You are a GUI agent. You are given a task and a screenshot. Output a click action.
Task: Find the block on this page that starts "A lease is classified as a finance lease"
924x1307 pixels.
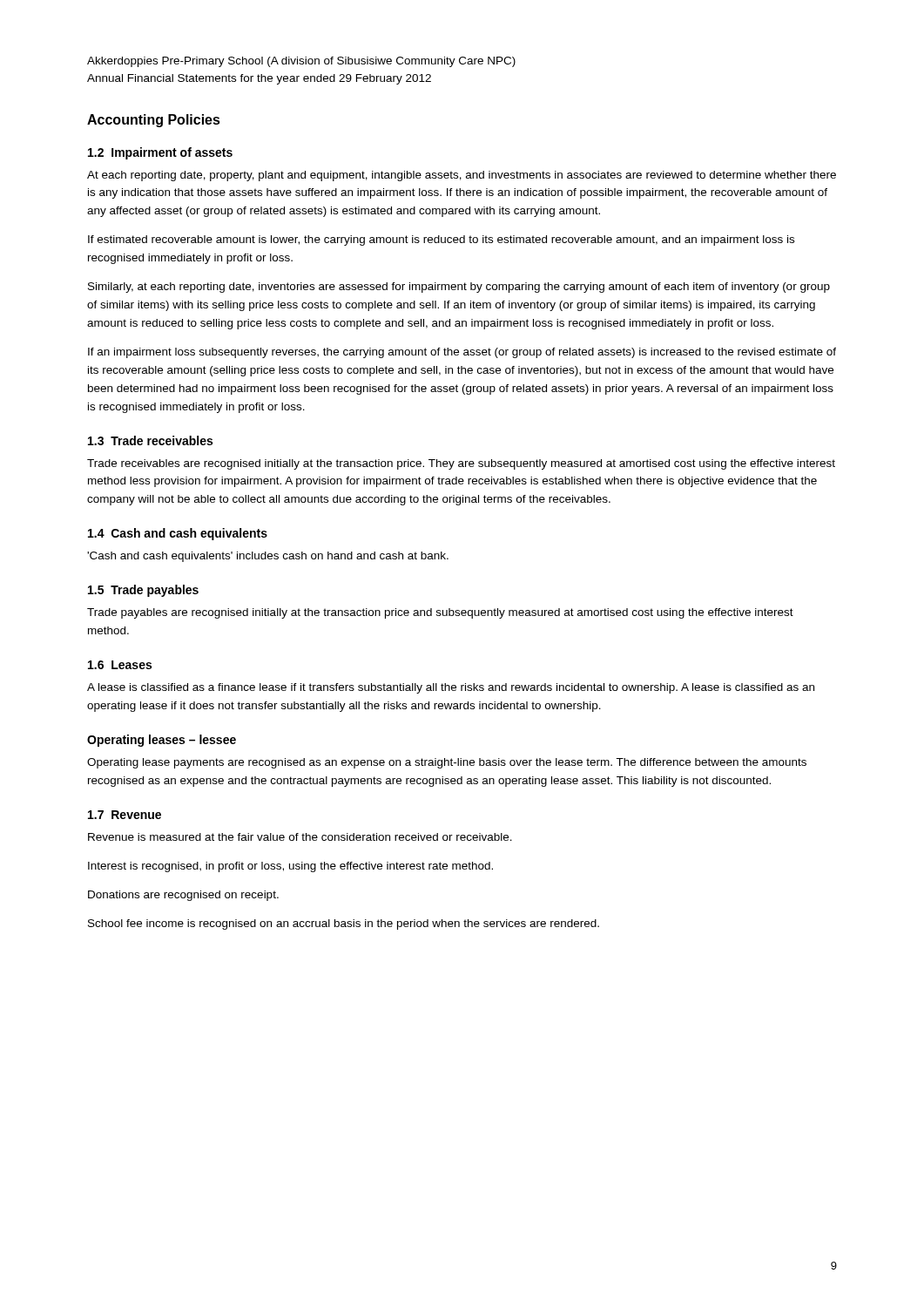point(451,696)
